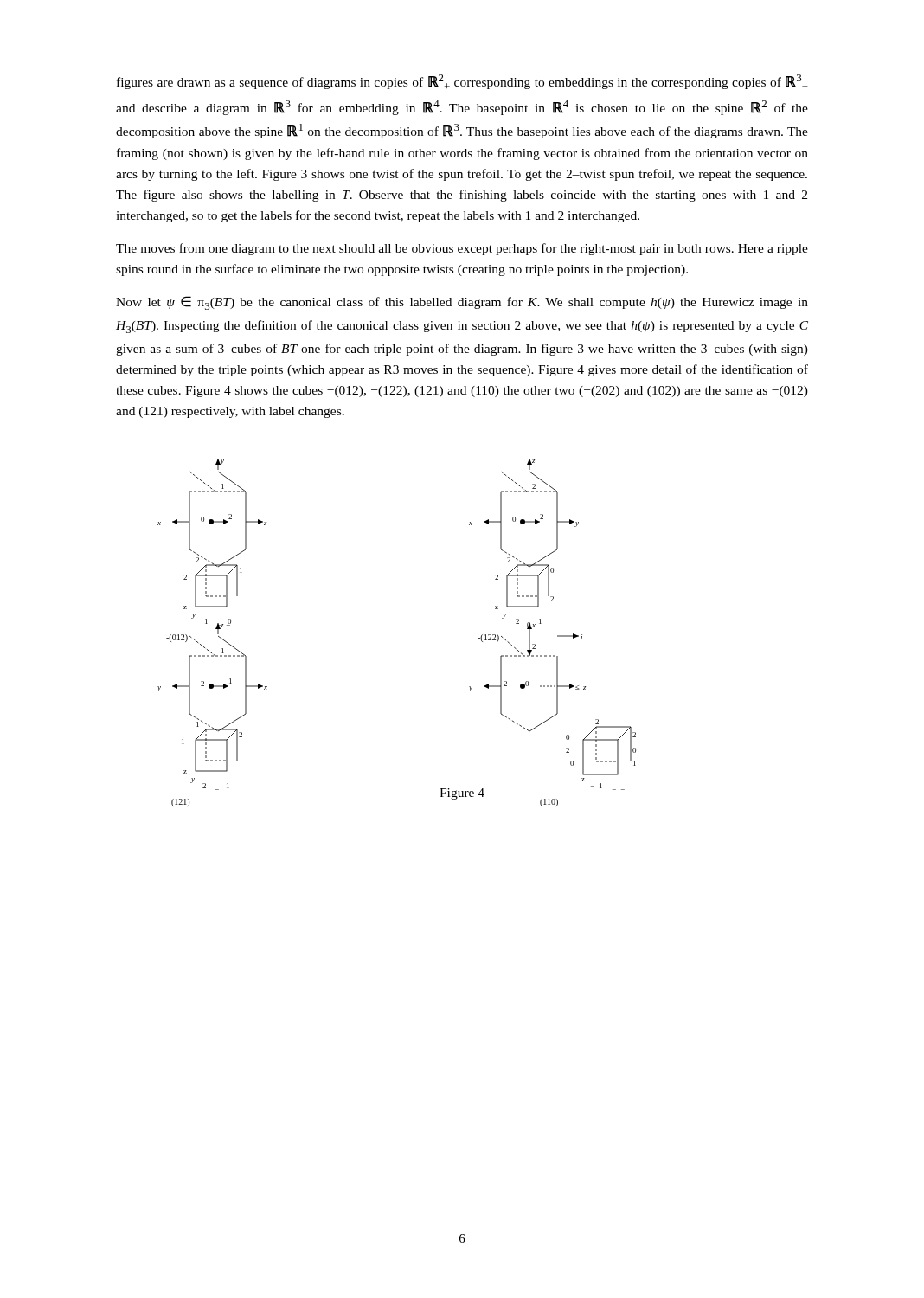Point to the text block starting "The moves from one diagram to"
Viewport: 924px width, 1298px height.
pyautogui.click(x=462, y=258)
